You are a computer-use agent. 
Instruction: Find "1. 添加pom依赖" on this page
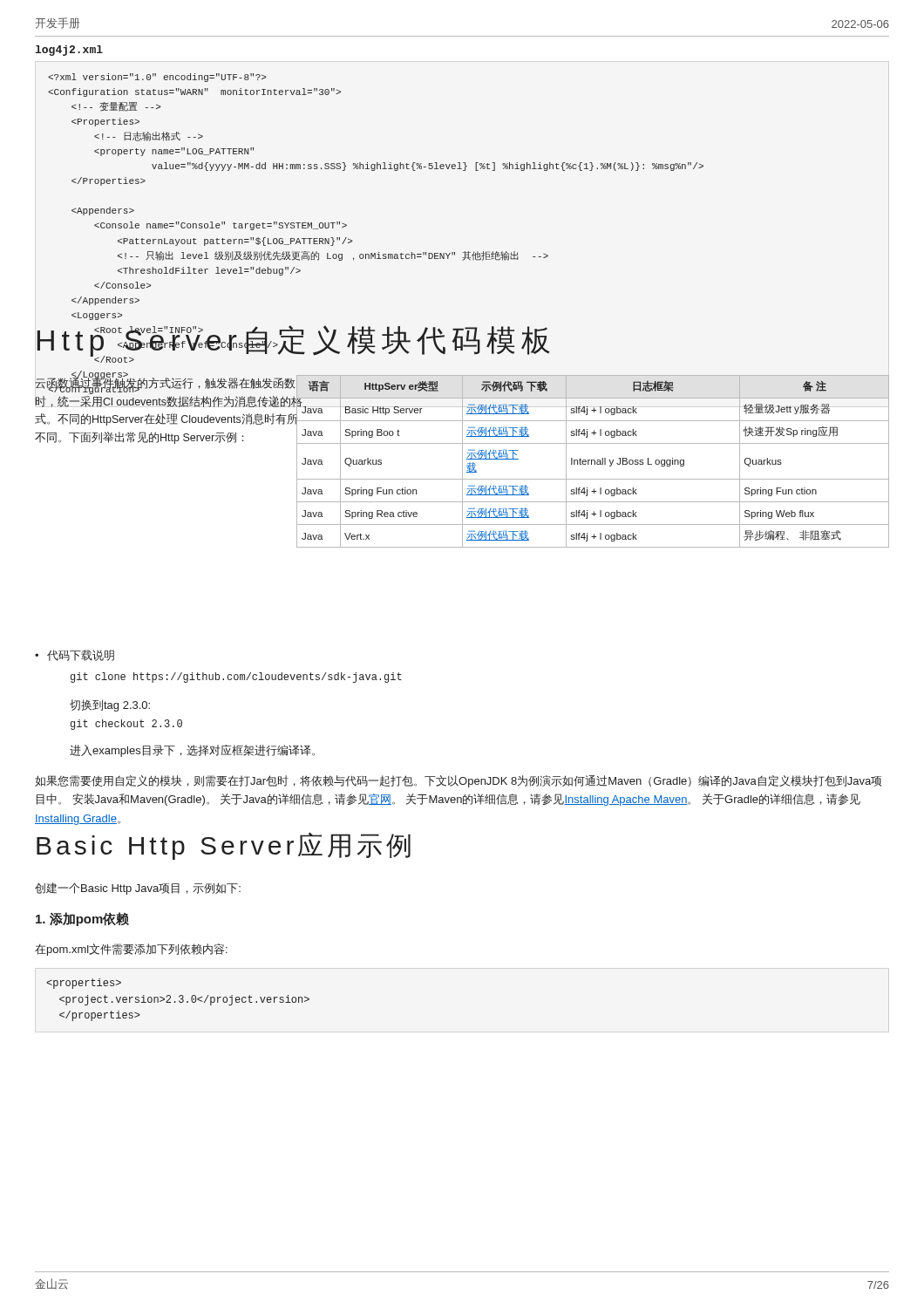(82, 919)
